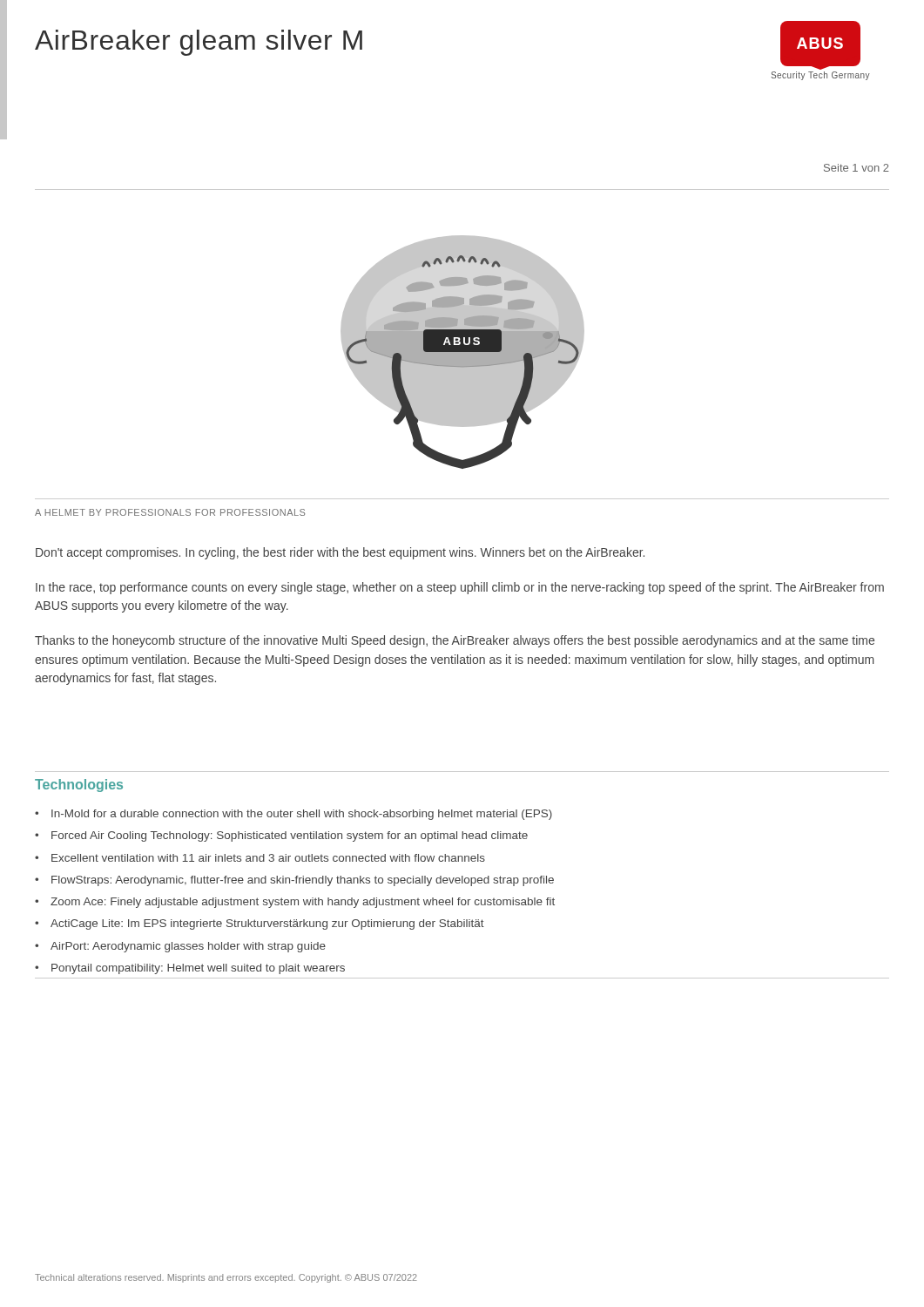924x1307 pixels.
Task: Click on the logo
Action: click(819, 55)
